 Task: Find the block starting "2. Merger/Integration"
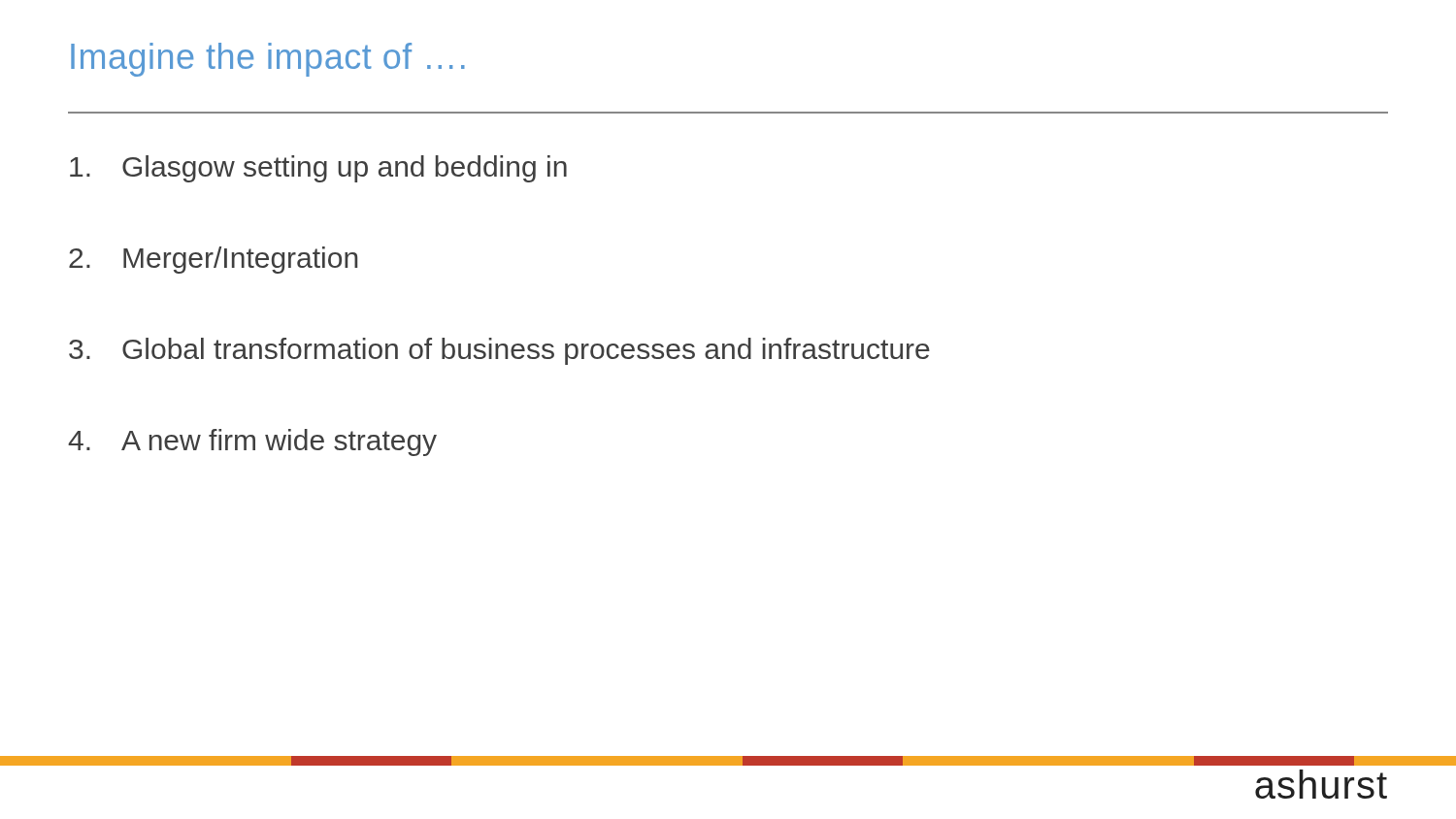pos(214,258)
